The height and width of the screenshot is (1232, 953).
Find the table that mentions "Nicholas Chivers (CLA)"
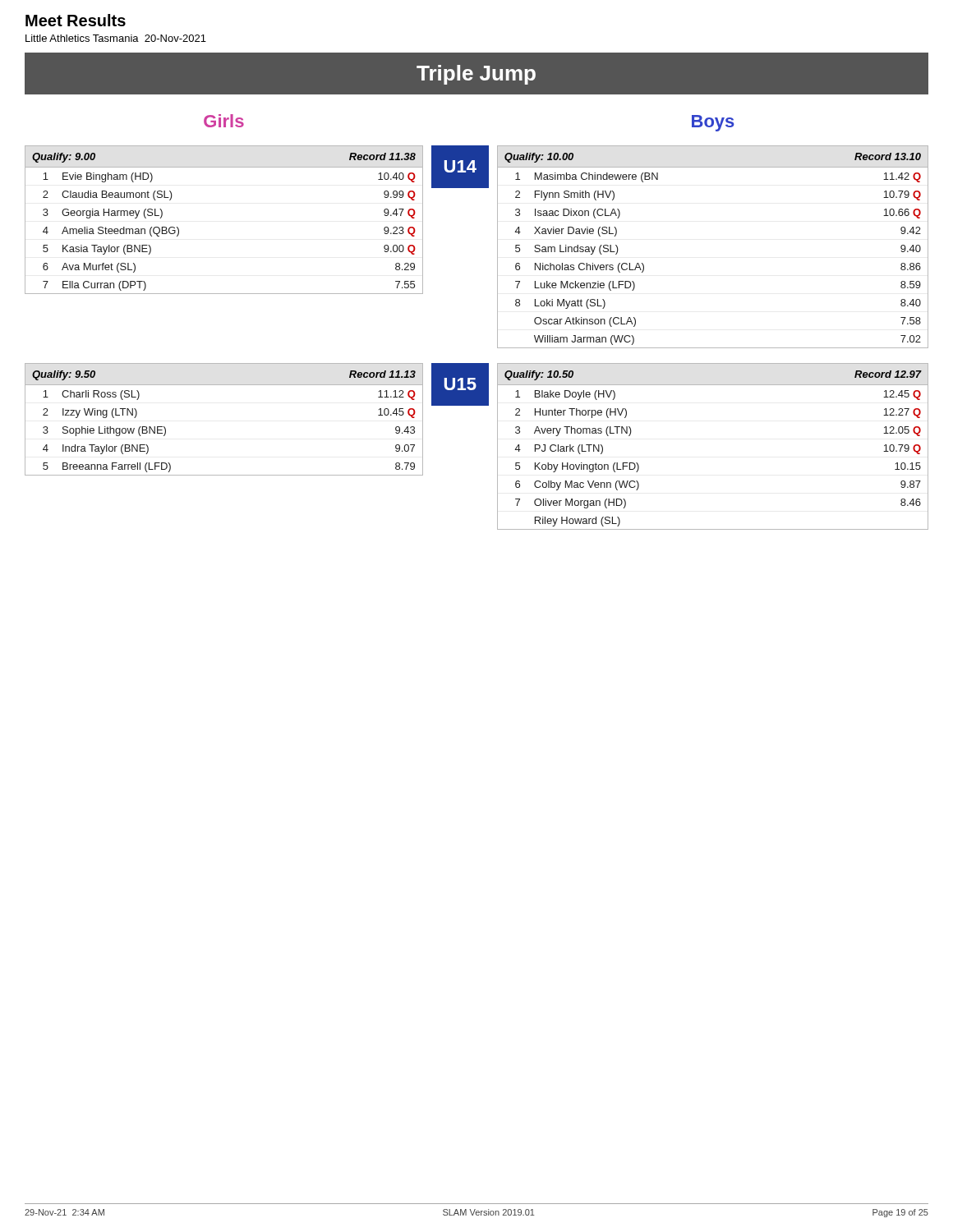(713, 247)
